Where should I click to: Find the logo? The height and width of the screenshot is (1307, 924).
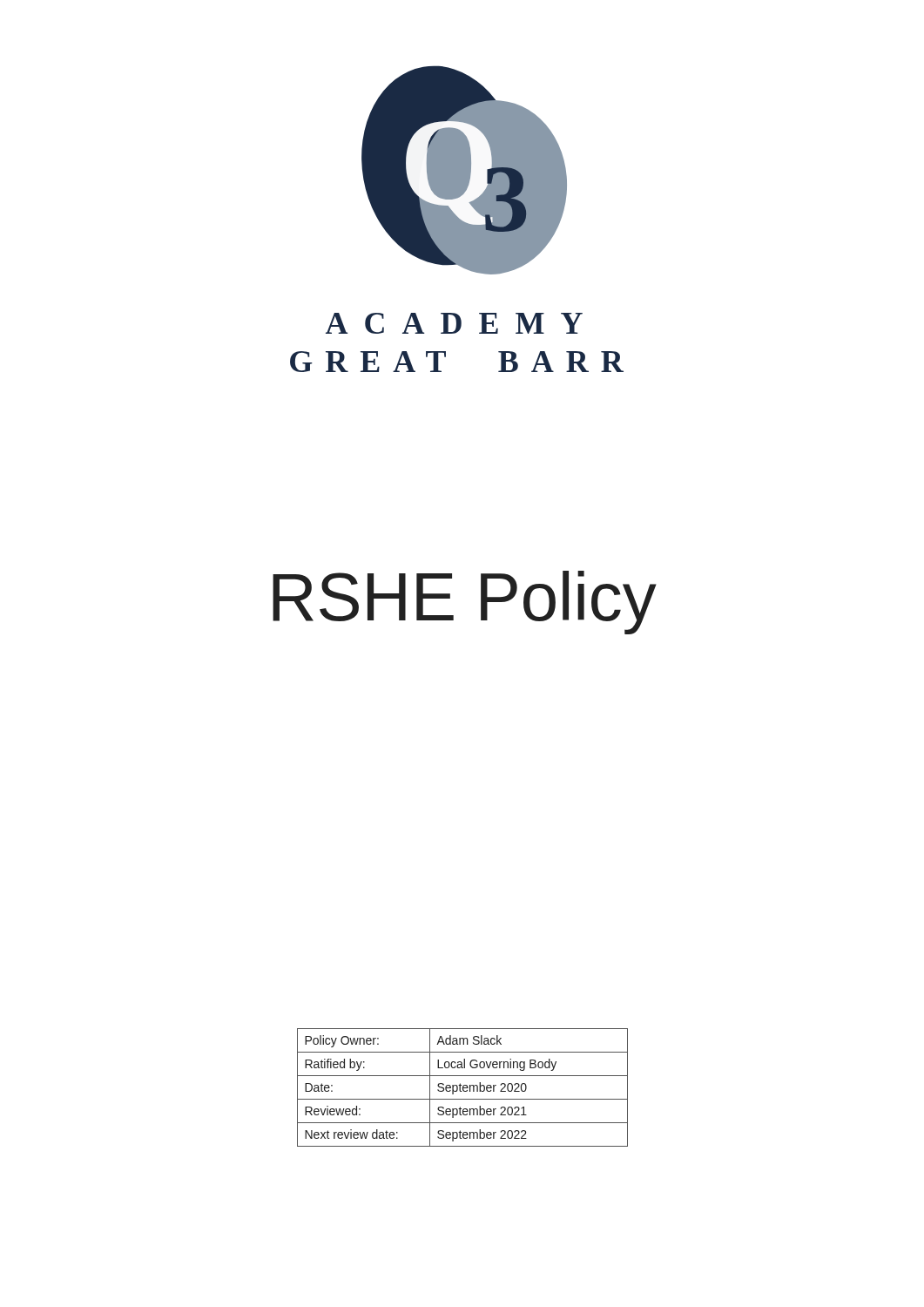tap(462, 216)
